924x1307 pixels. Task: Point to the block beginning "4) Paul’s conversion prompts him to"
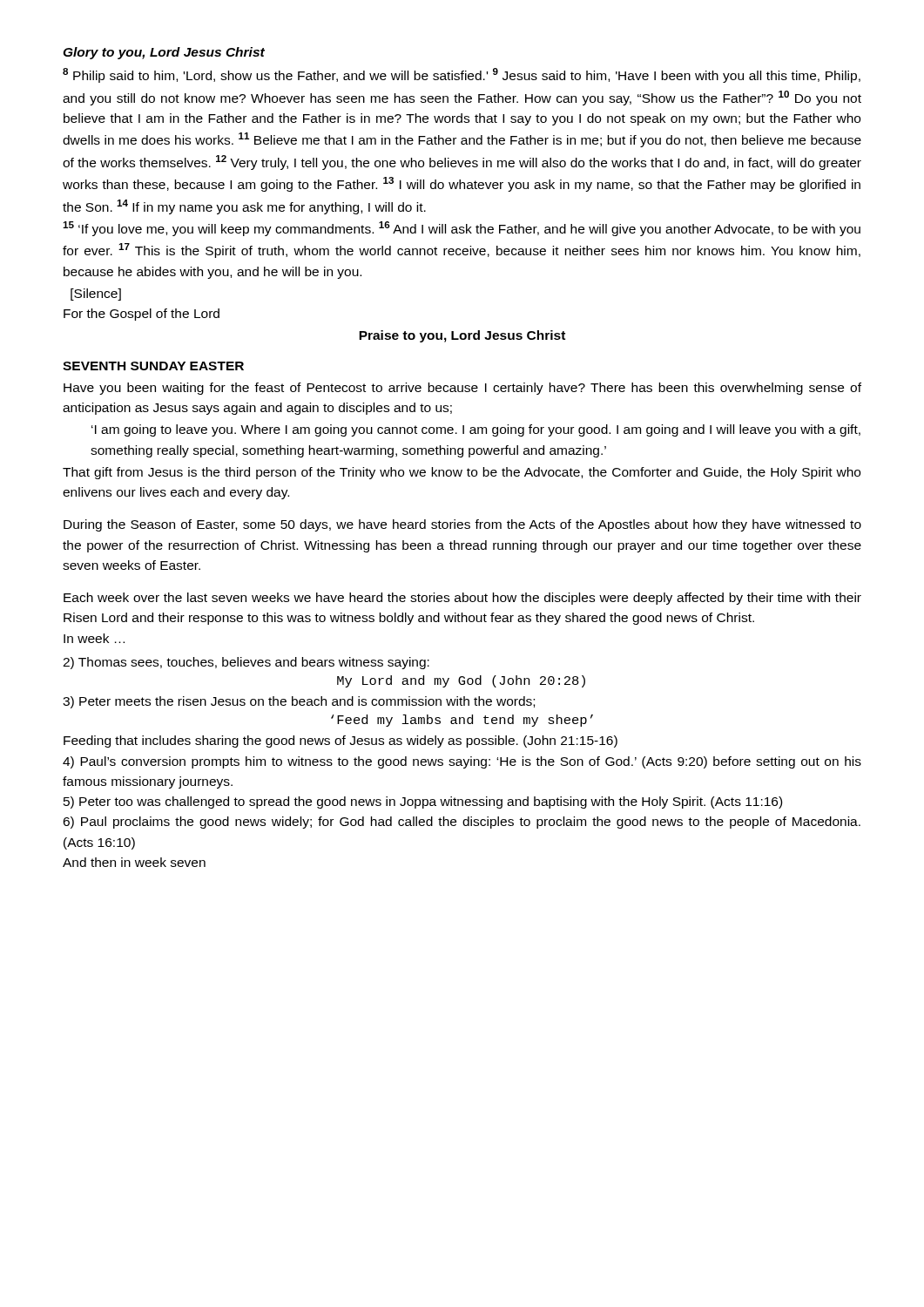pos(462,771)
